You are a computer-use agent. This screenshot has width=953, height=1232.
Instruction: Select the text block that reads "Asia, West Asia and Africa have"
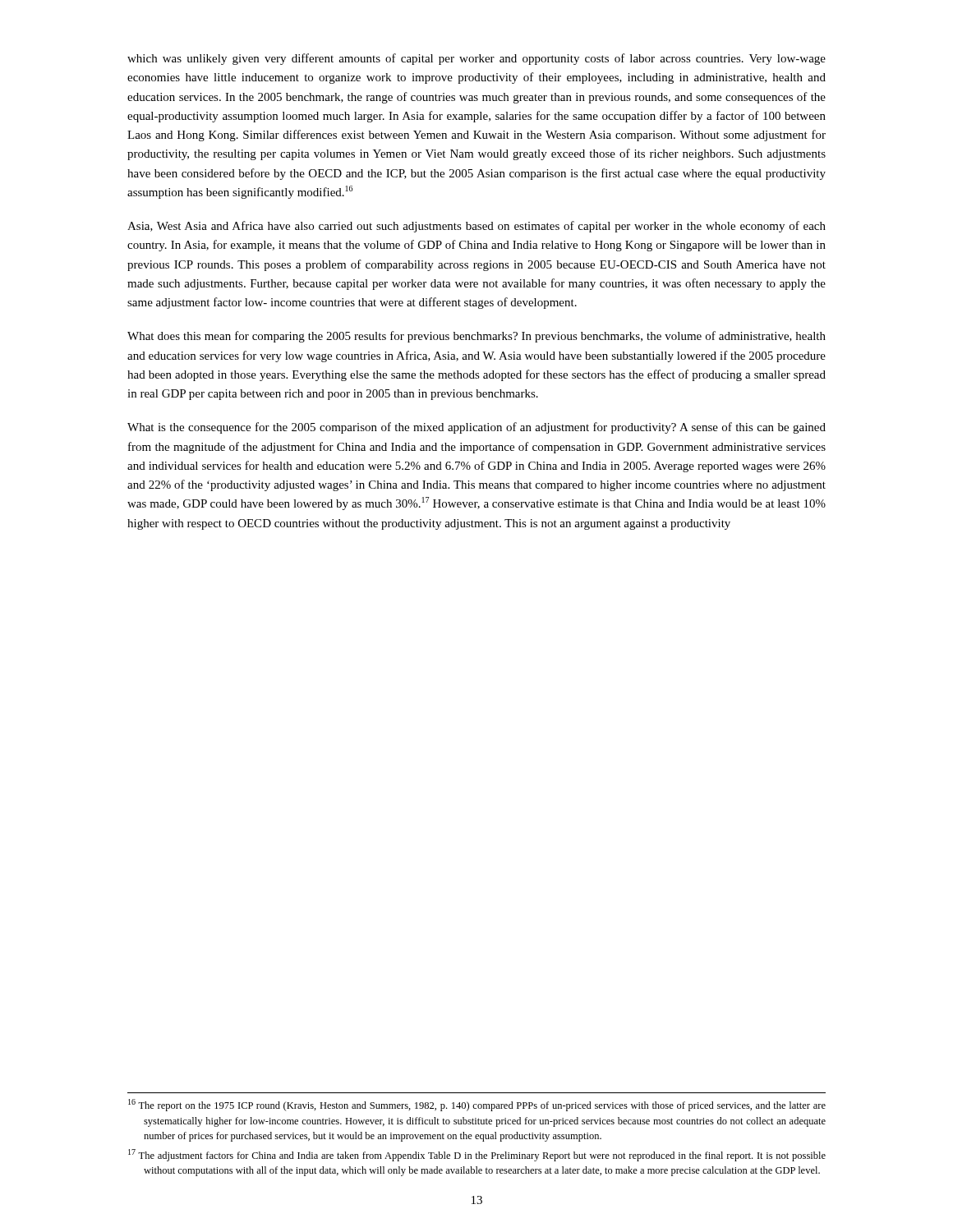point(476,264)
